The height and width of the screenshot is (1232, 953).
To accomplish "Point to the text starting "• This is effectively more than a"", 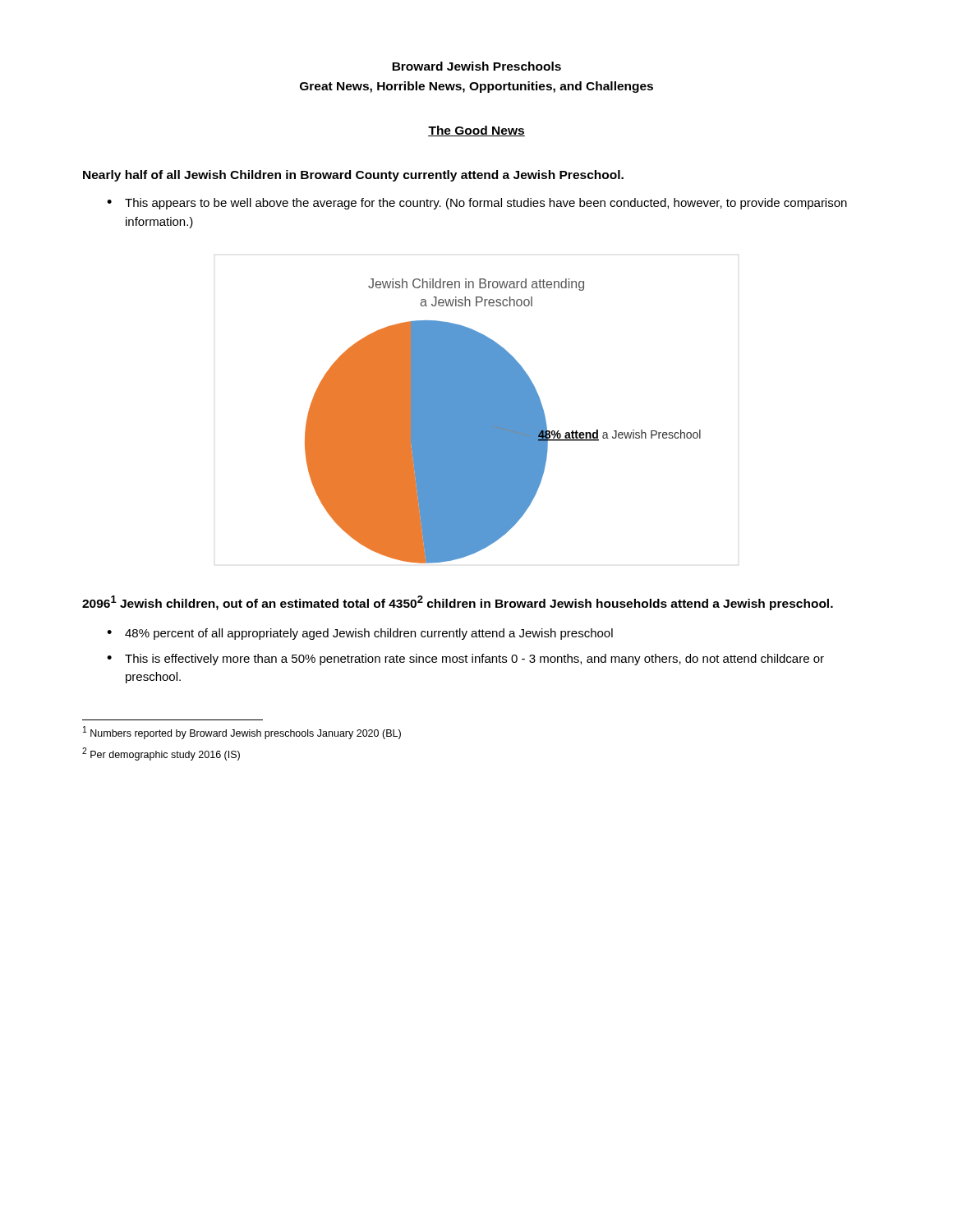I will coord(489,668).
